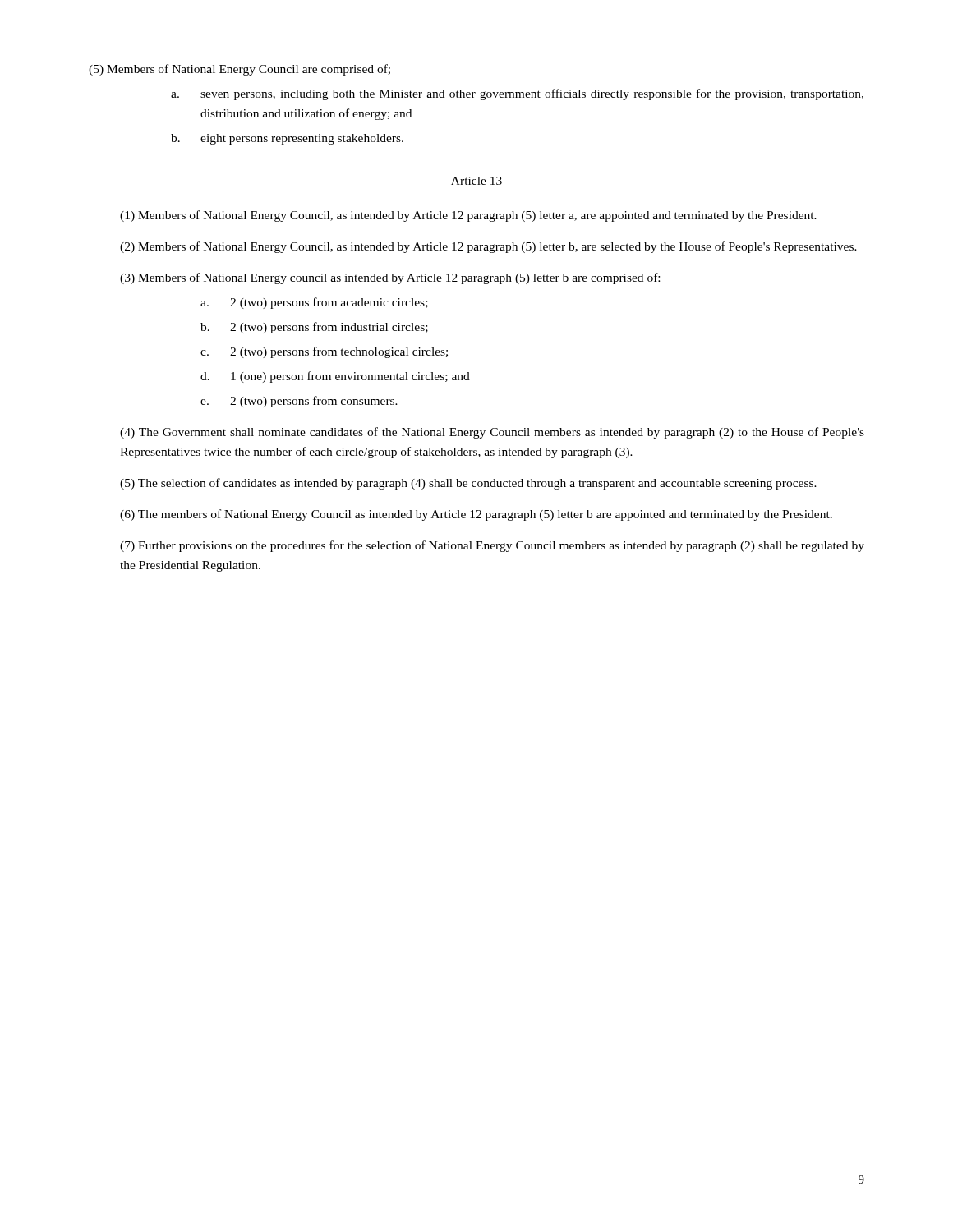953x1232 pixels.
Task: Find the list item that reads "e. 2 (two) persons from consumers."
Action: tap(299, 402)
